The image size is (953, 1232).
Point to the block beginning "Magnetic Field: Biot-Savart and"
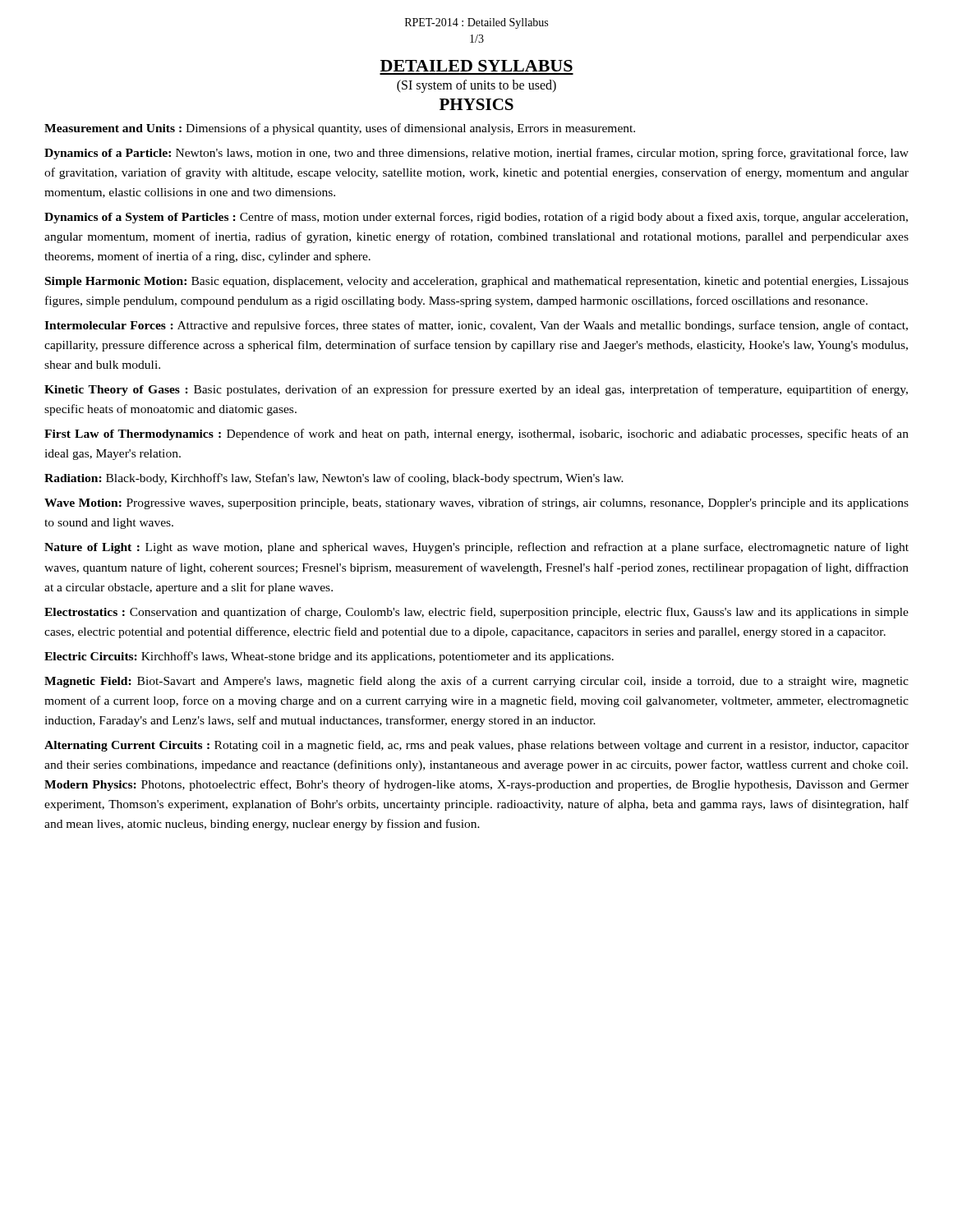(x=476, y=700)
